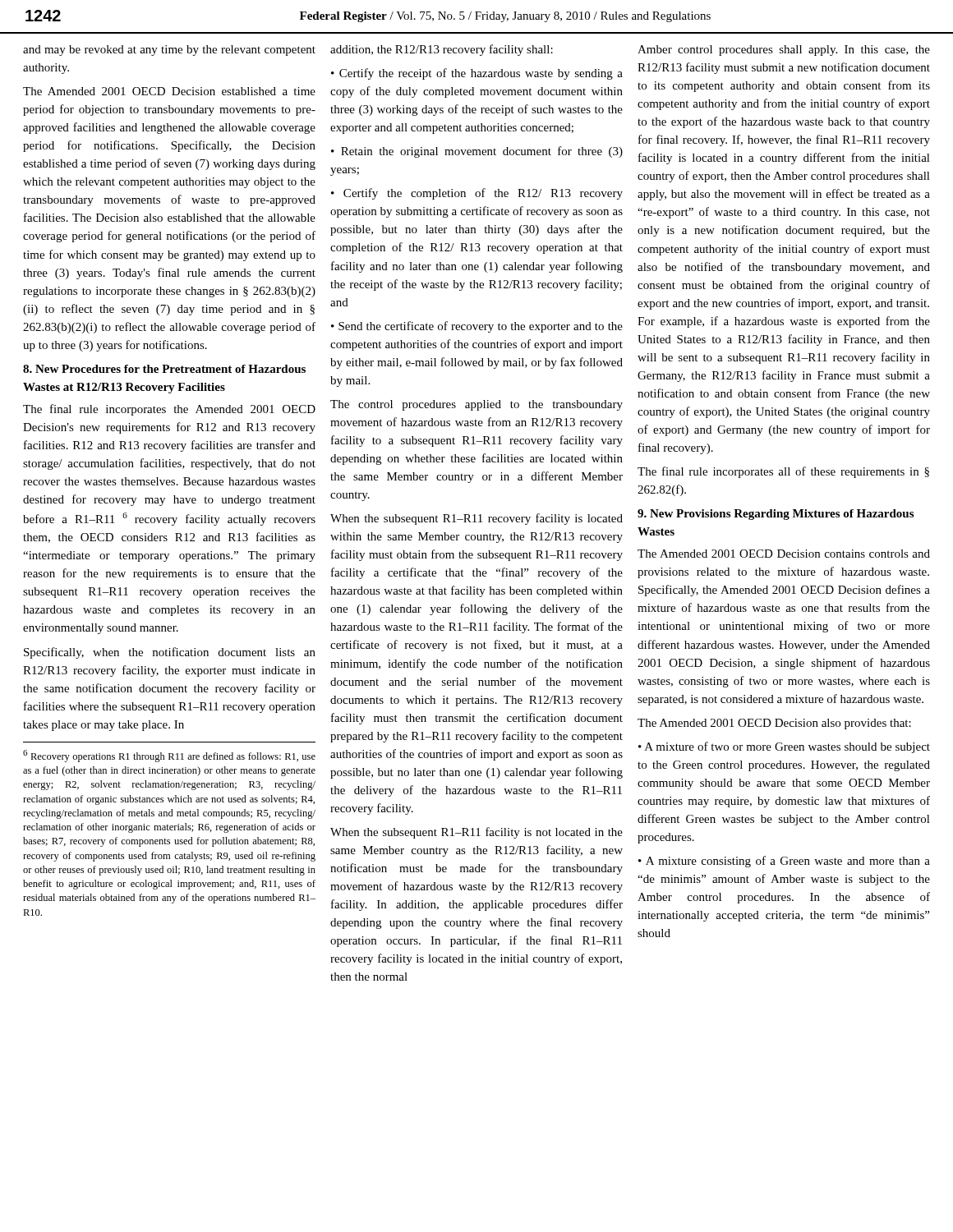953x1232 pixels.
Task: Navigate to the block starting "Amber control procedures shall apply. In"
Action: pyautogui.click(x=784, y=270)
